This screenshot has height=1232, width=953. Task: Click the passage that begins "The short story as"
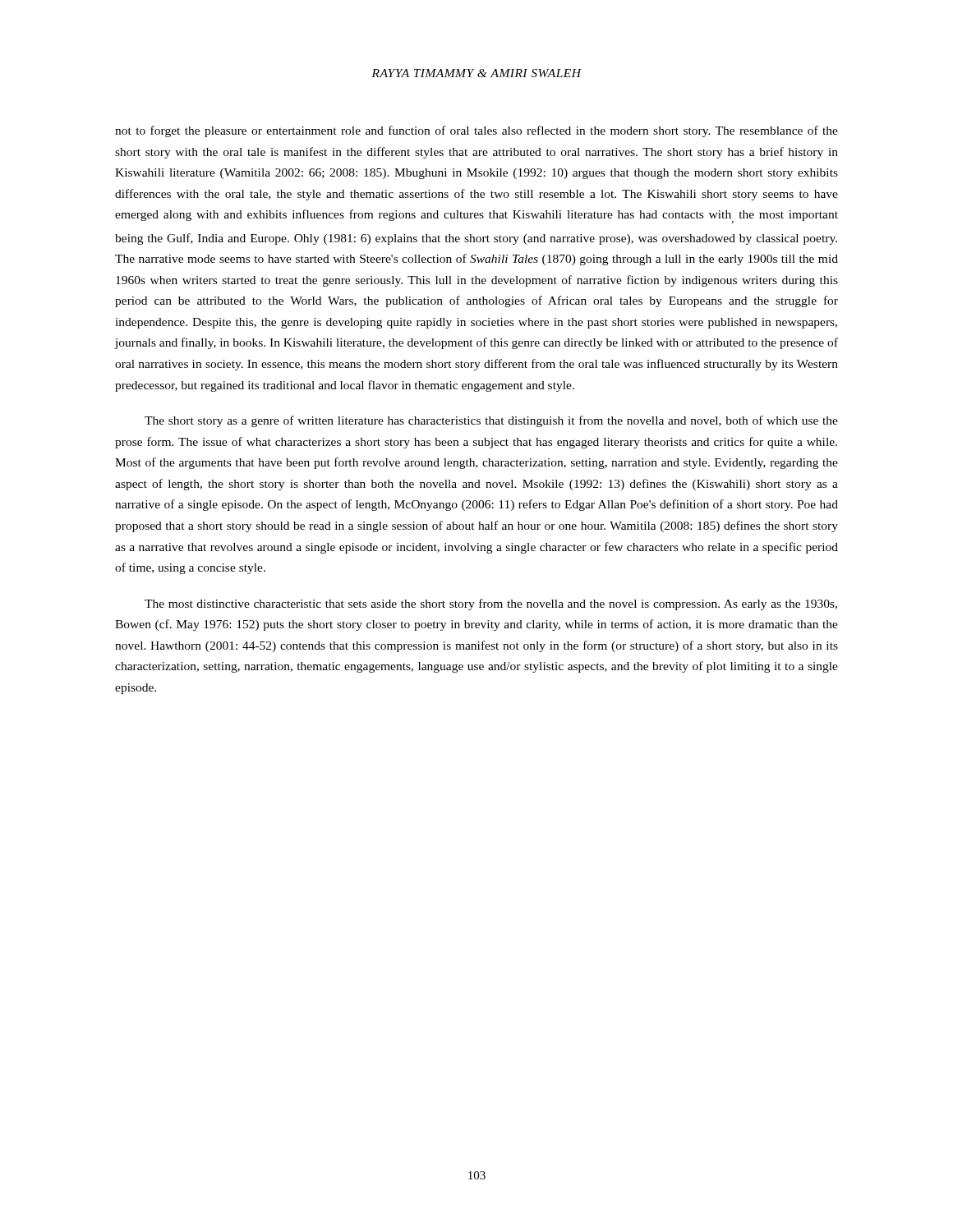point(476,494)
